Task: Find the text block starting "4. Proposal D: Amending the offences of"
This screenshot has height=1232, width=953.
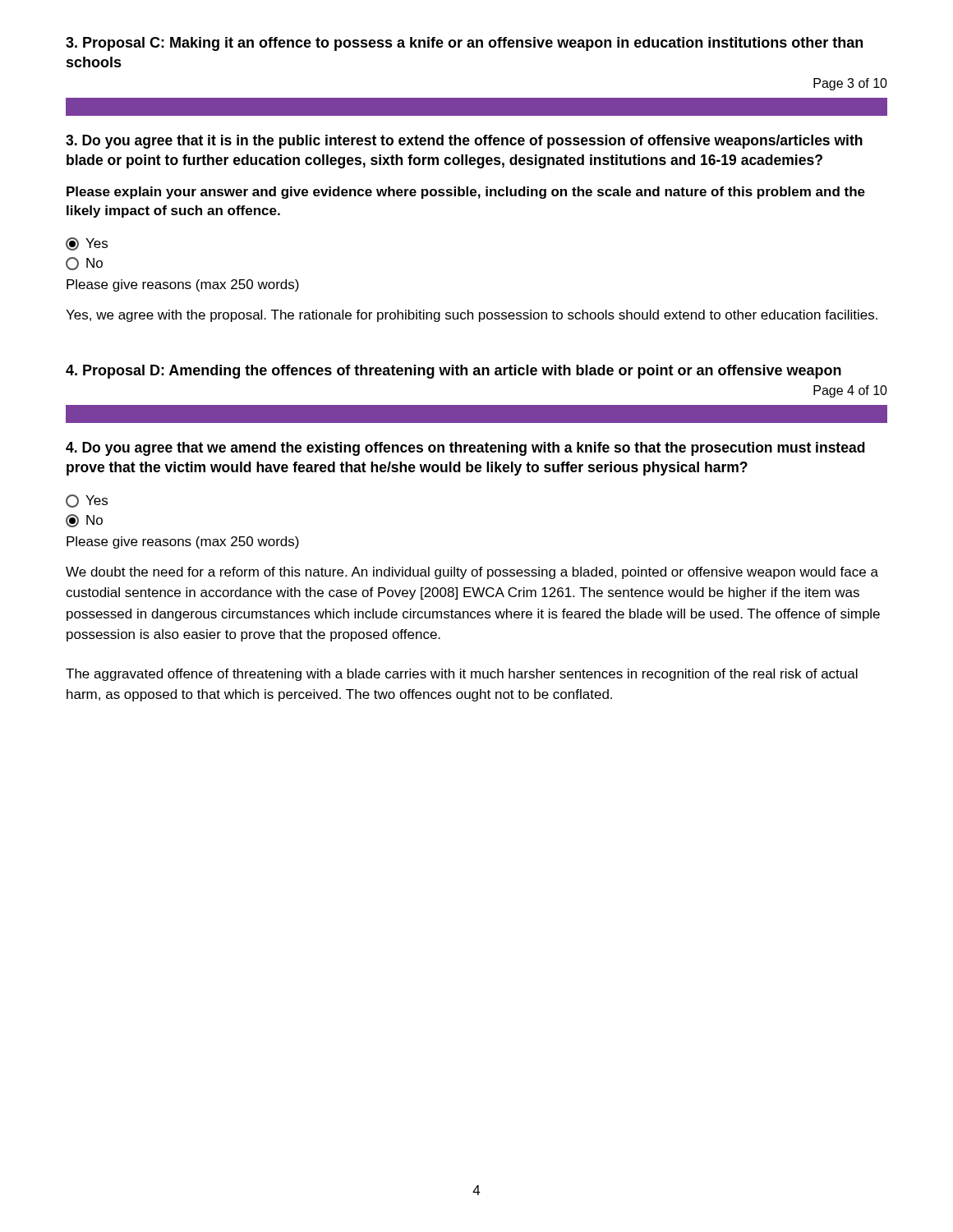Action: [x=454, y=370]
